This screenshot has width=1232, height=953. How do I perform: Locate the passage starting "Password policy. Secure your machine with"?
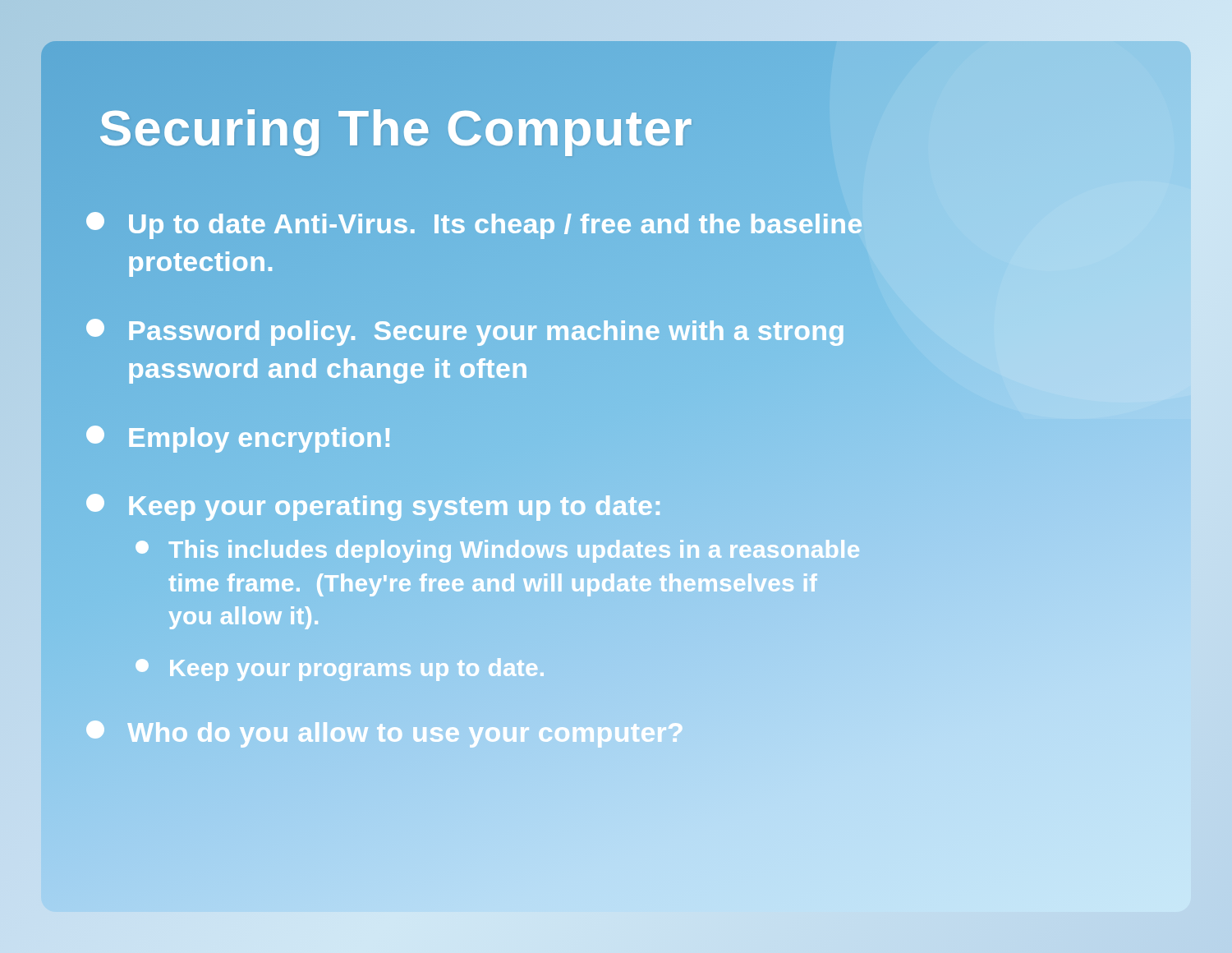(x=466, y=350)
